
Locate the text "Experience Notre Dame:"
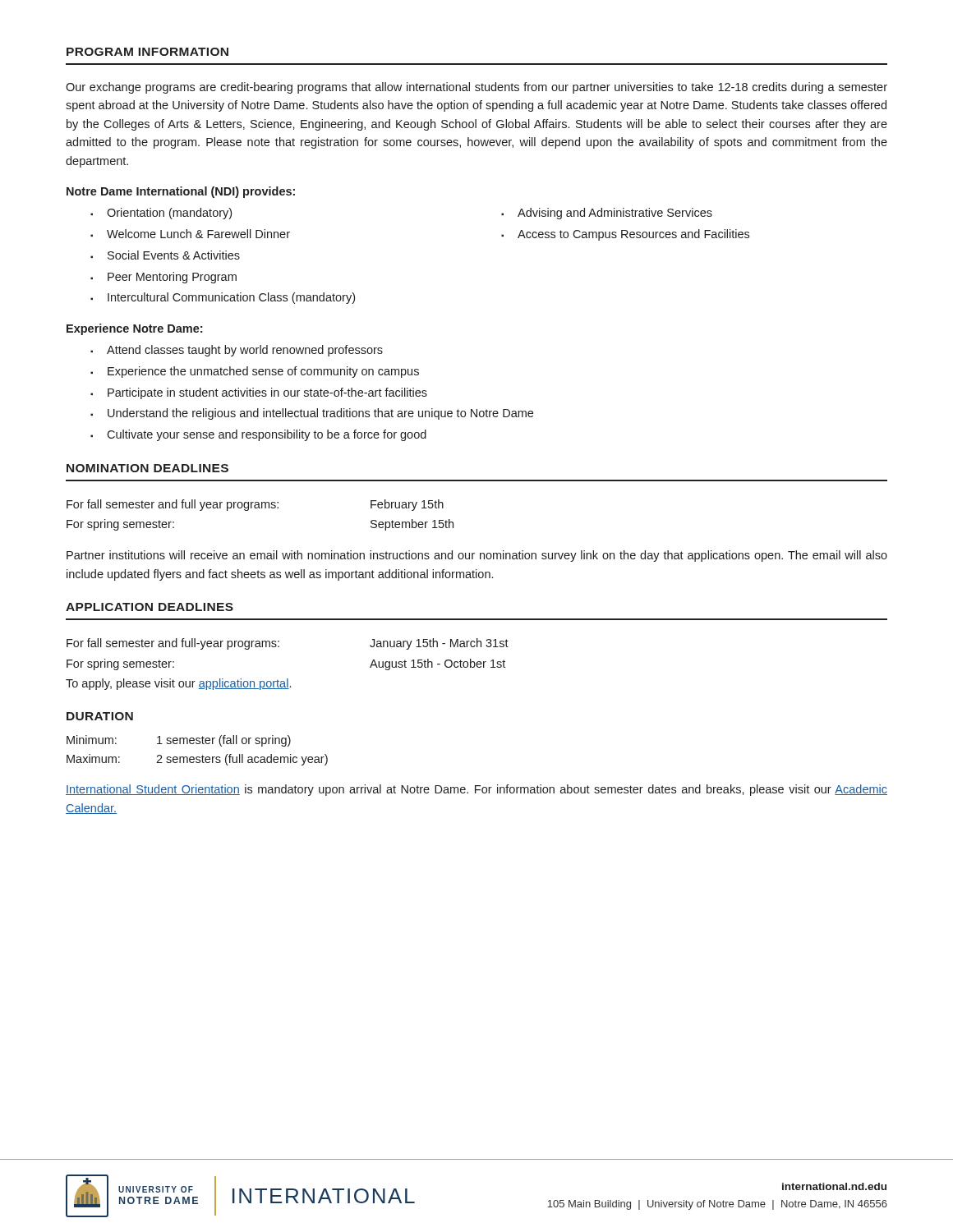tap(135, 329)
